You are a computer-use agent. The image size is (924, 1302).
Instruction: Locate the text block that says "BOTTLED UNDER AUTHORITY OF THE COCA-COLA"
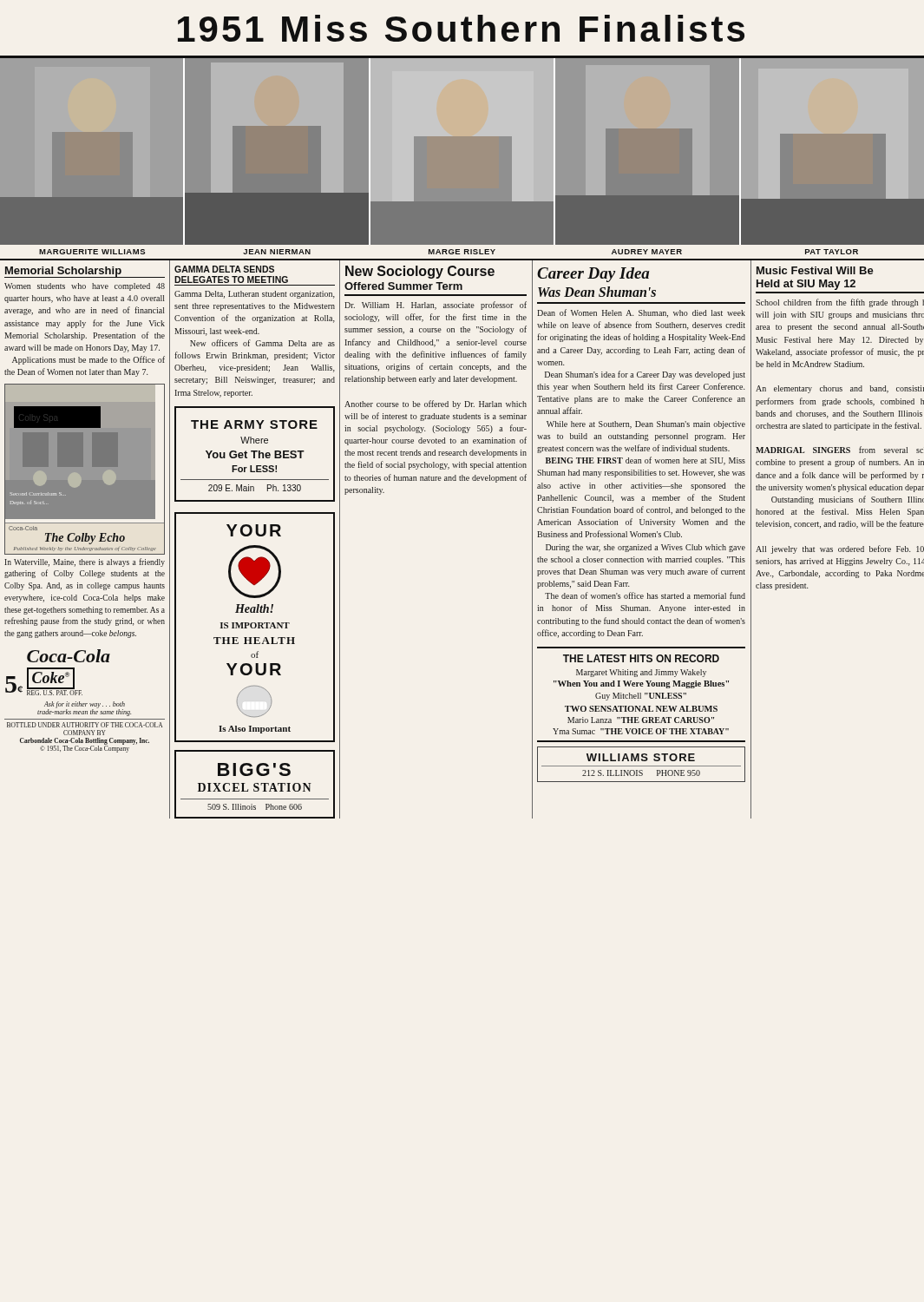coord(85,737)
